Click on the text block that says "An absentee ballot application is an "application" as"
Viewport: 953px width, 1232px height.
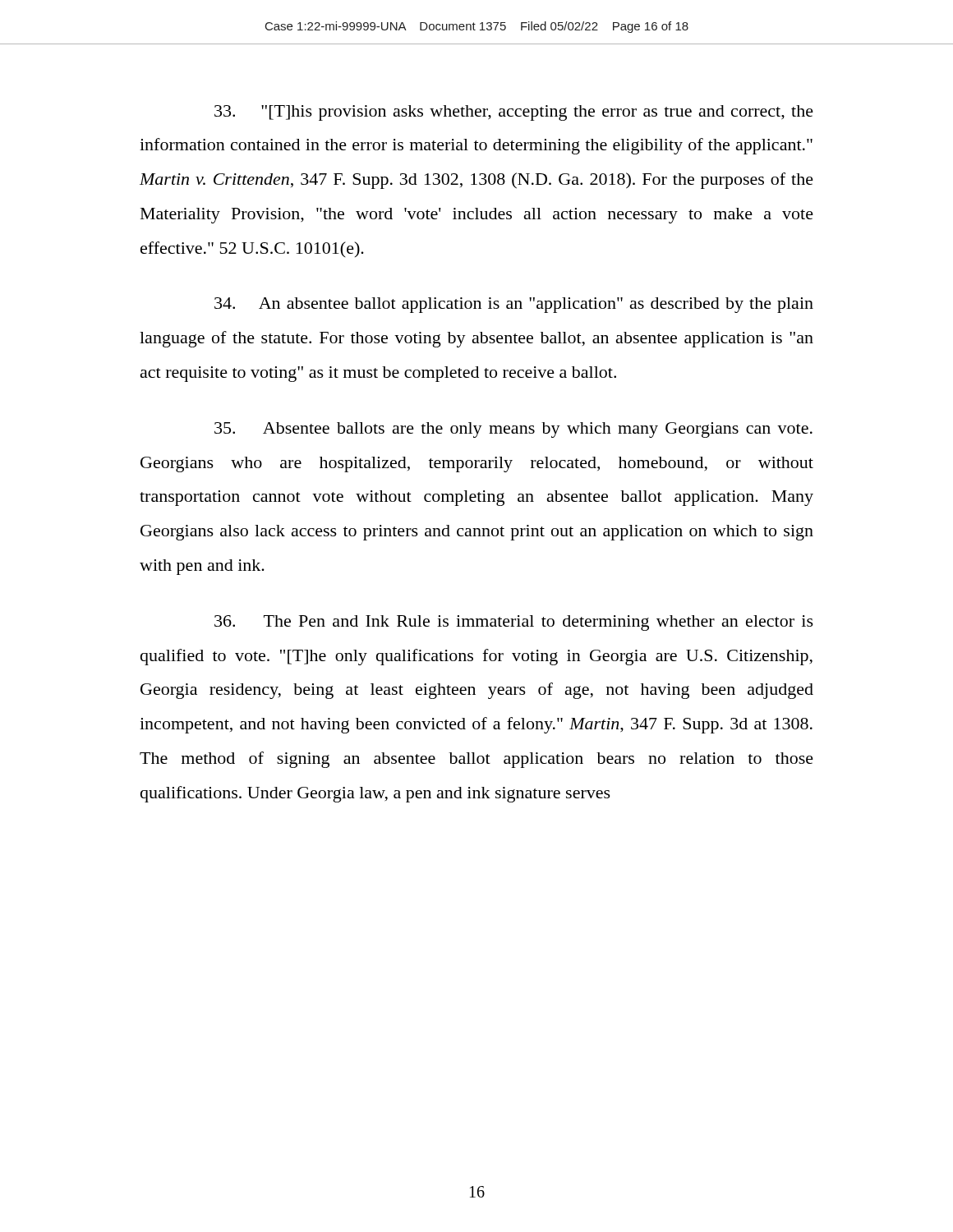(x=476, y=338)
